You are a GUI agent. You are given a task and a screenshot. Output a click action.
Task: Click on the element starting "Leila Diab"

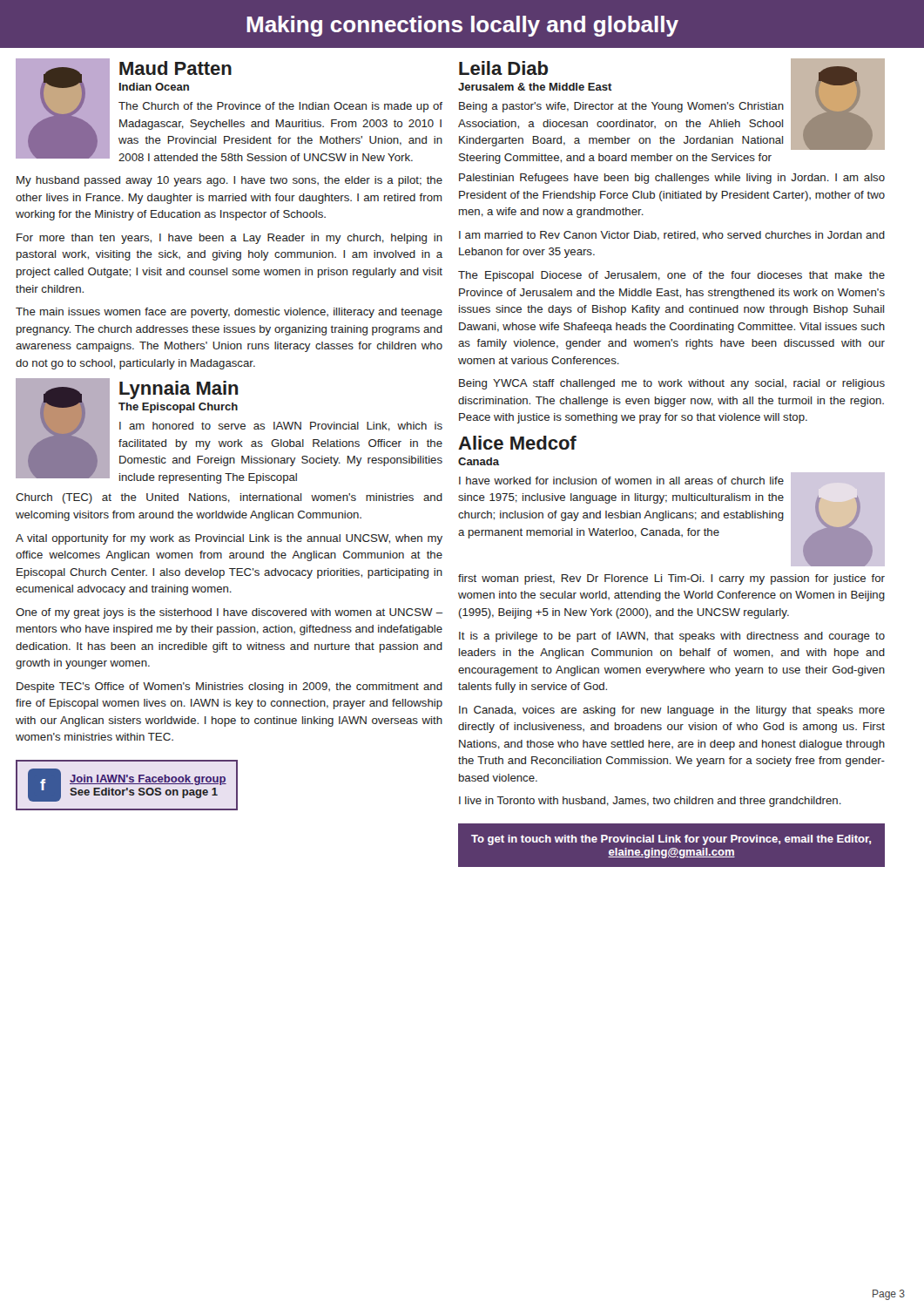coord(503,69)
